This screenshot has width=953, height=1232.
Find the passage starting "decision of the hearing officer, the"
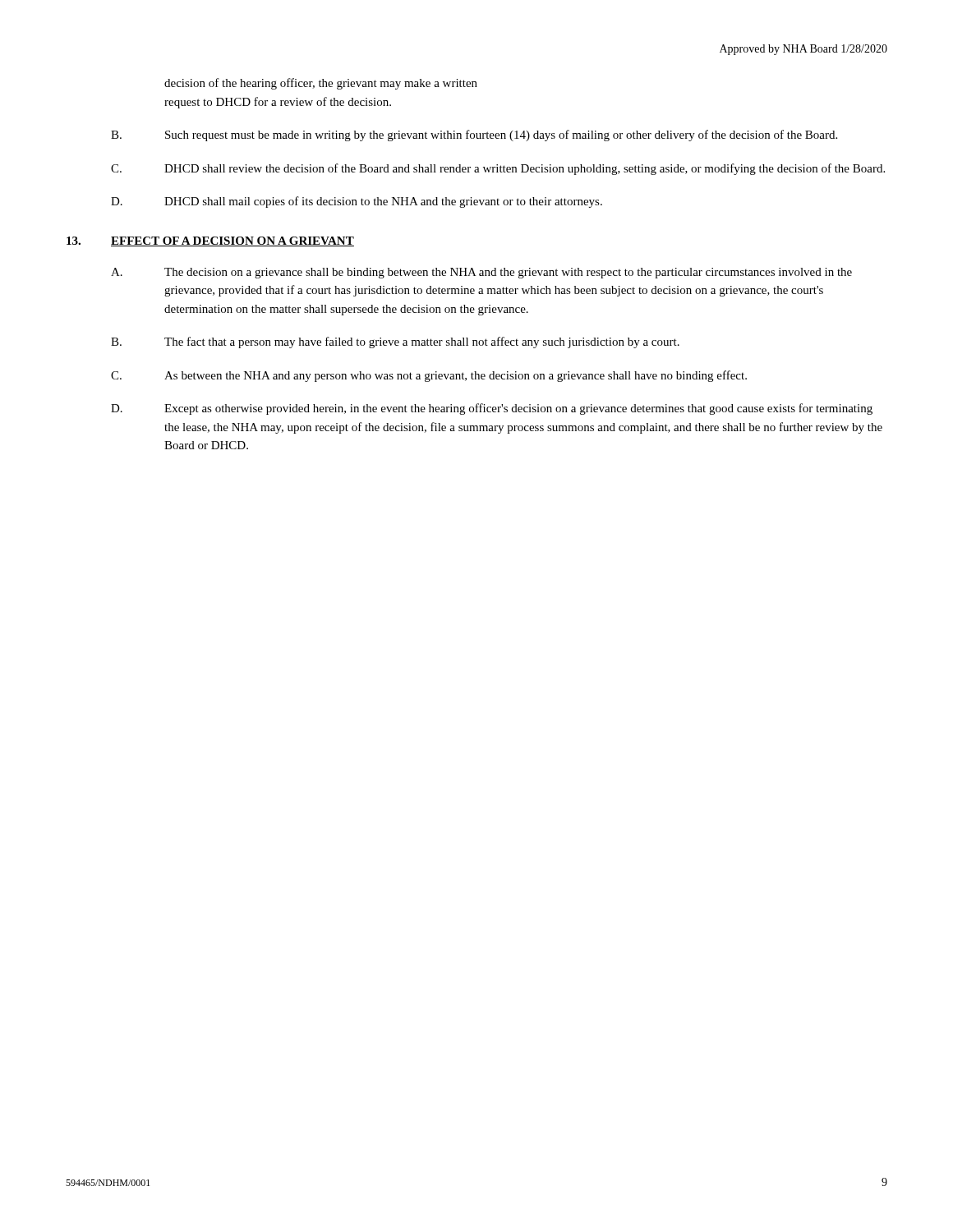point(321,92)
